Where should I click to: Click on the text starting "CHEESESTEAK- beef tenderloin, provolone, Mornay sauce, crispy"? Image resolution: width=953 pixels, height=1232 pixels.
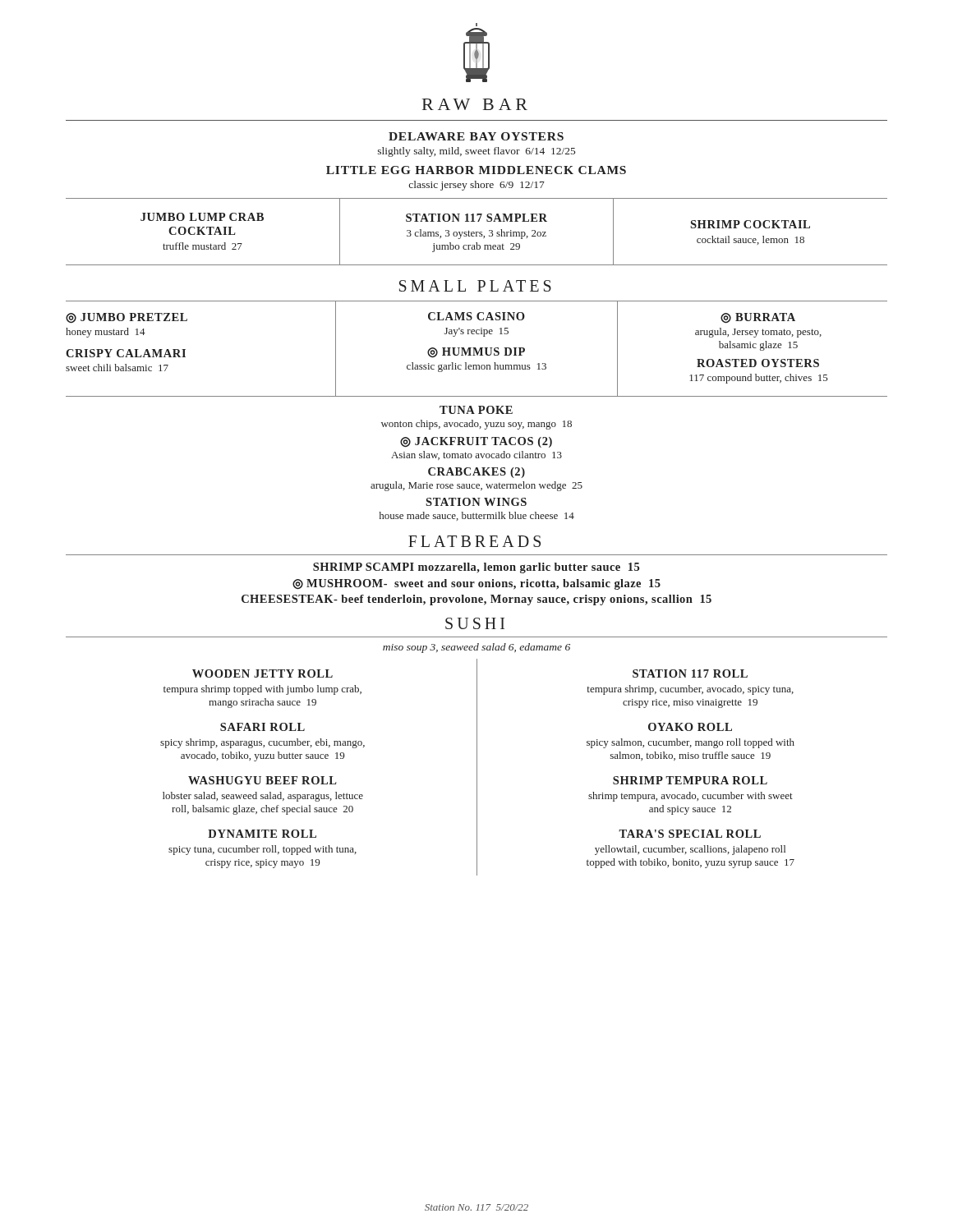coord(476,599)
